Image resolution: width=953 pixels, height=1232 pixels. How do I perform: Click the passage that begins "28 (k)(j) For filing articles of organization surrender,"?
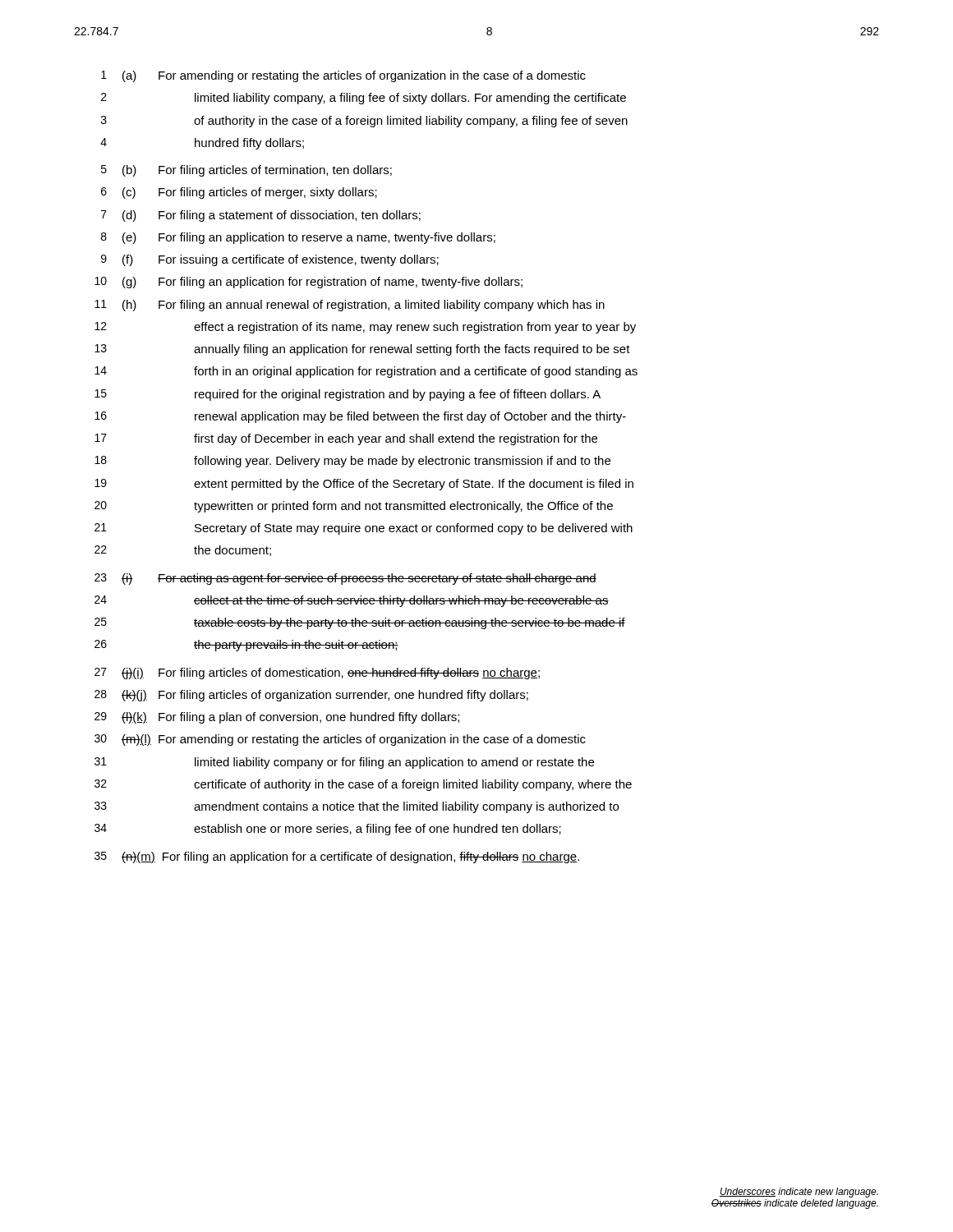pyautogui.click(x=476, y=694)
